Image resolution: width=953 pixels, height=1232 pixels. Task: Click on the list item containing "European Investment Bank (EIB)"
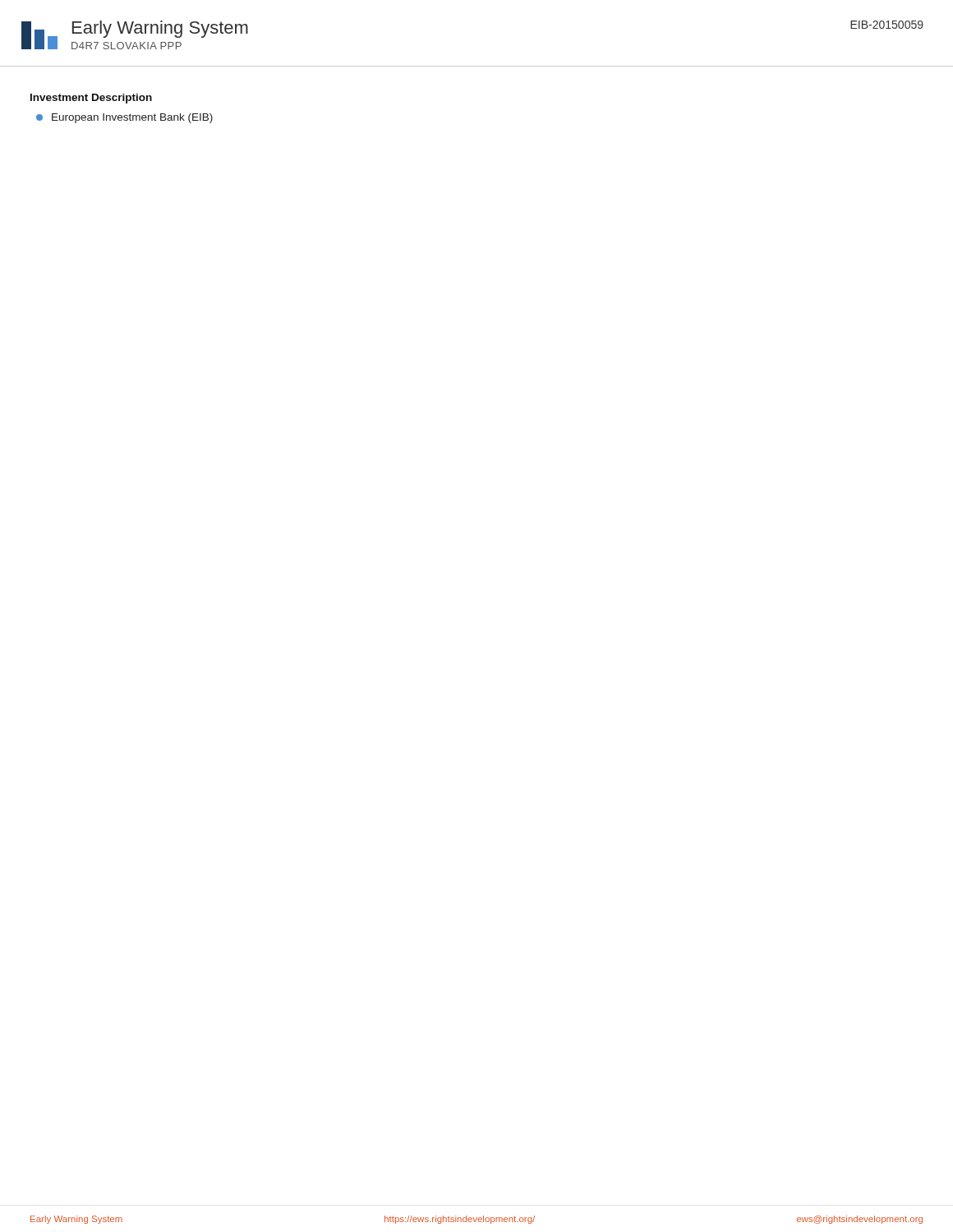point(125,117)
